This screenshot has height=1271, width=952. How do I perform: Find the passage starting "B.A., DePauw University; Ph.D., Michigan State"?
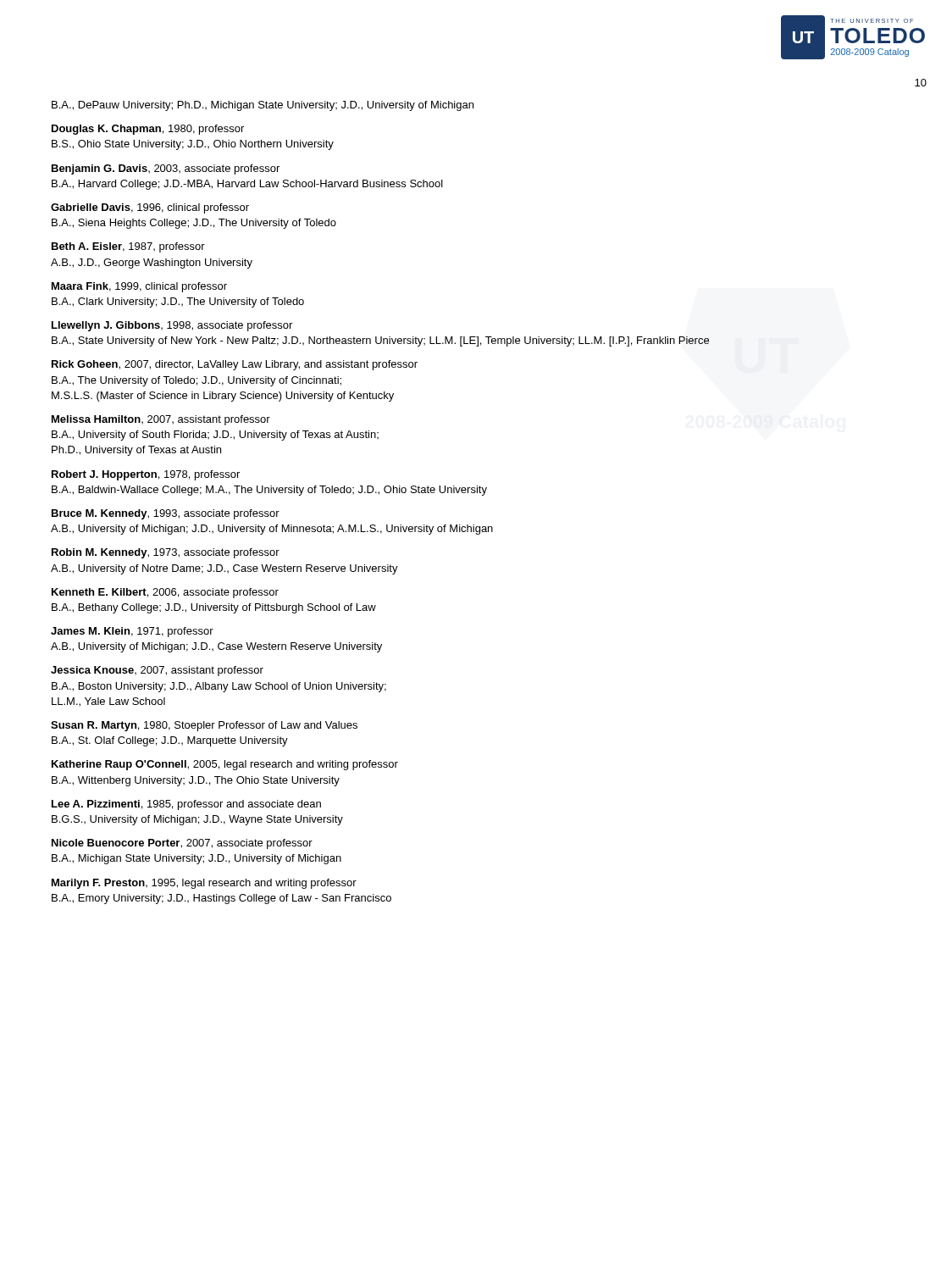pos(476,105)
